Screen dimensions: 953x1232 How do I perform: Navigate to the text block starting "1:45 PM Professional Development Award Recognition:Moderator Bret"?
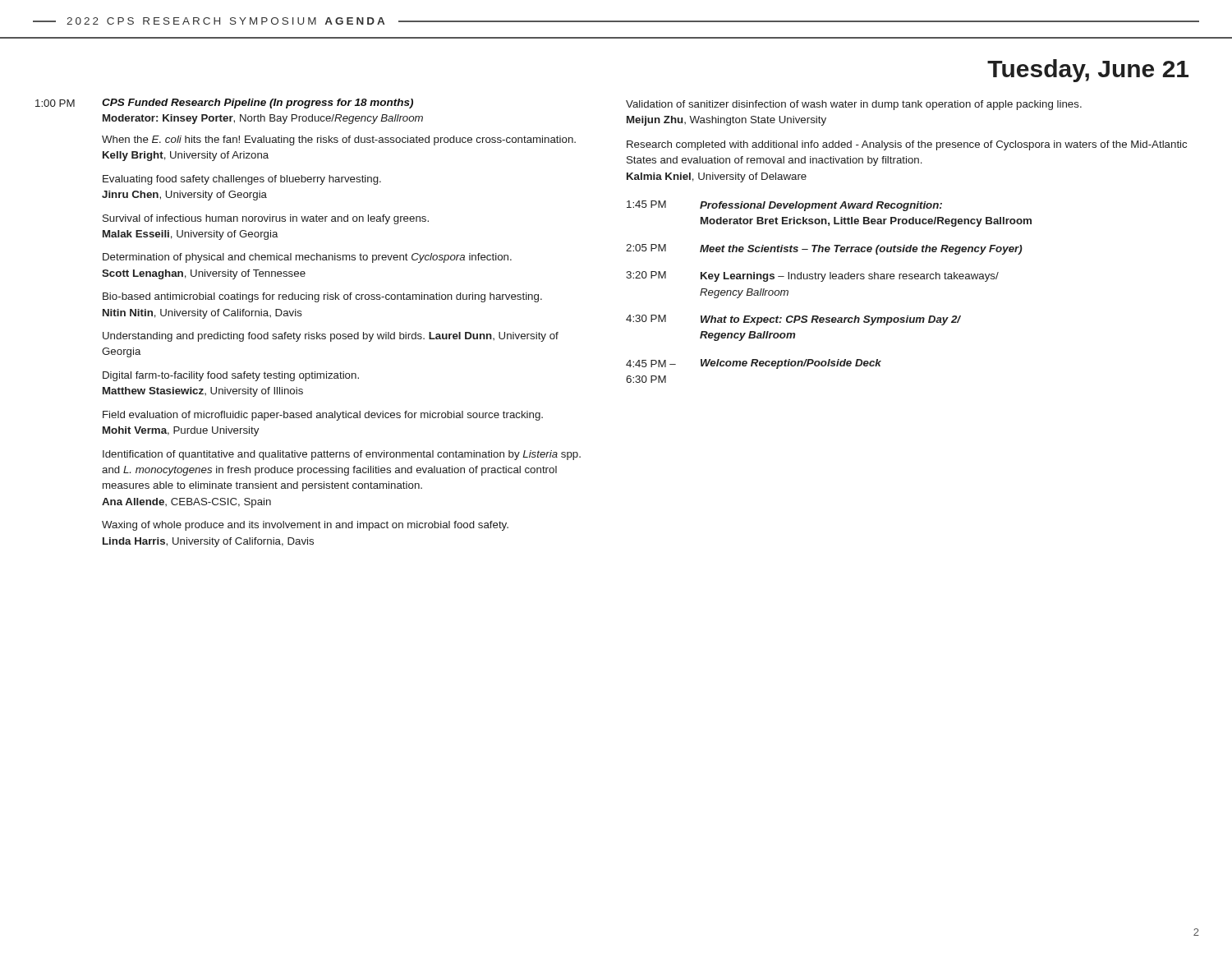point(912,213)
